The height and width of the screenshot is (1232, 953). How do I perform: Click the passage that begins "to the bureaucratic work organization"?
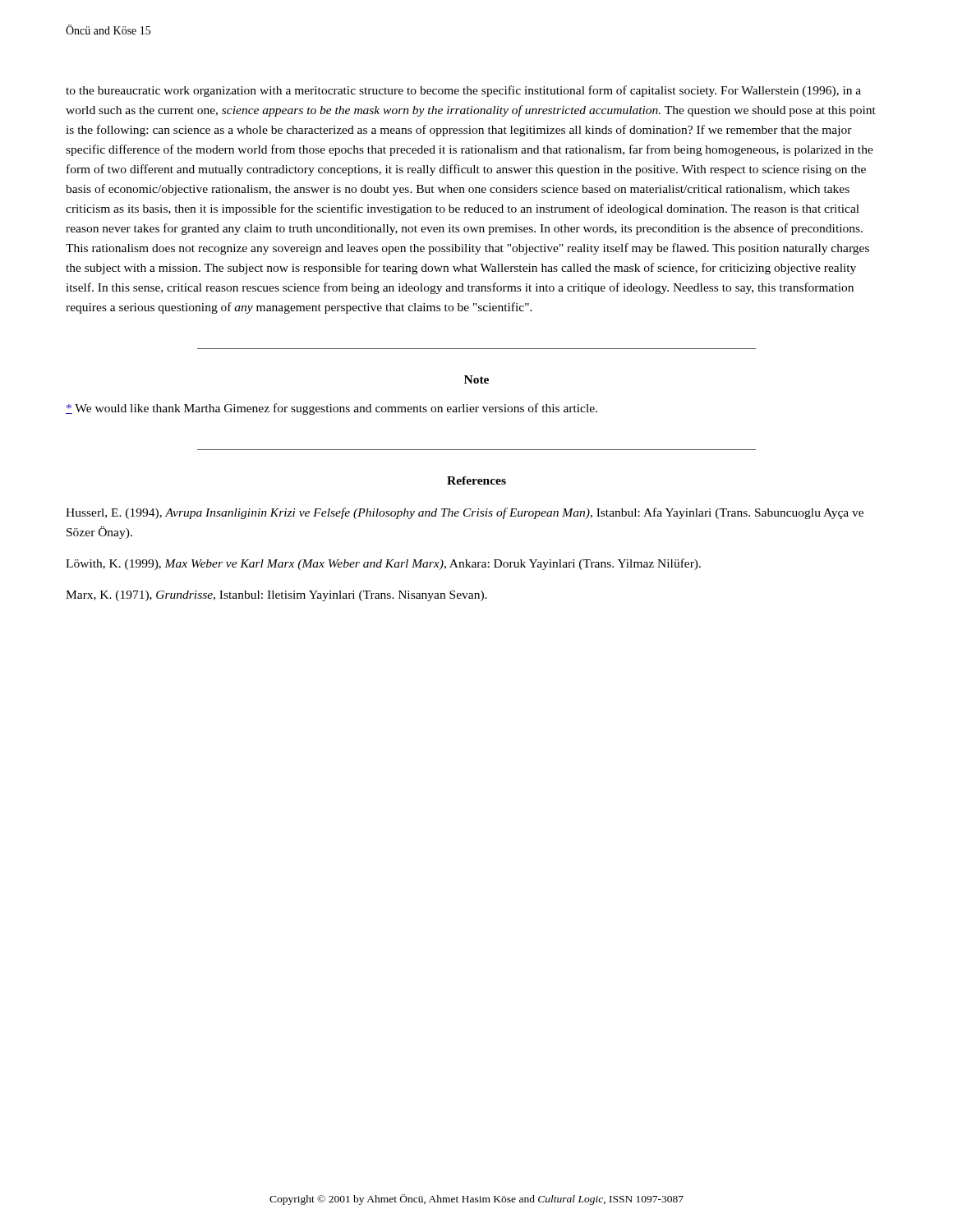[x=476, y=199]
